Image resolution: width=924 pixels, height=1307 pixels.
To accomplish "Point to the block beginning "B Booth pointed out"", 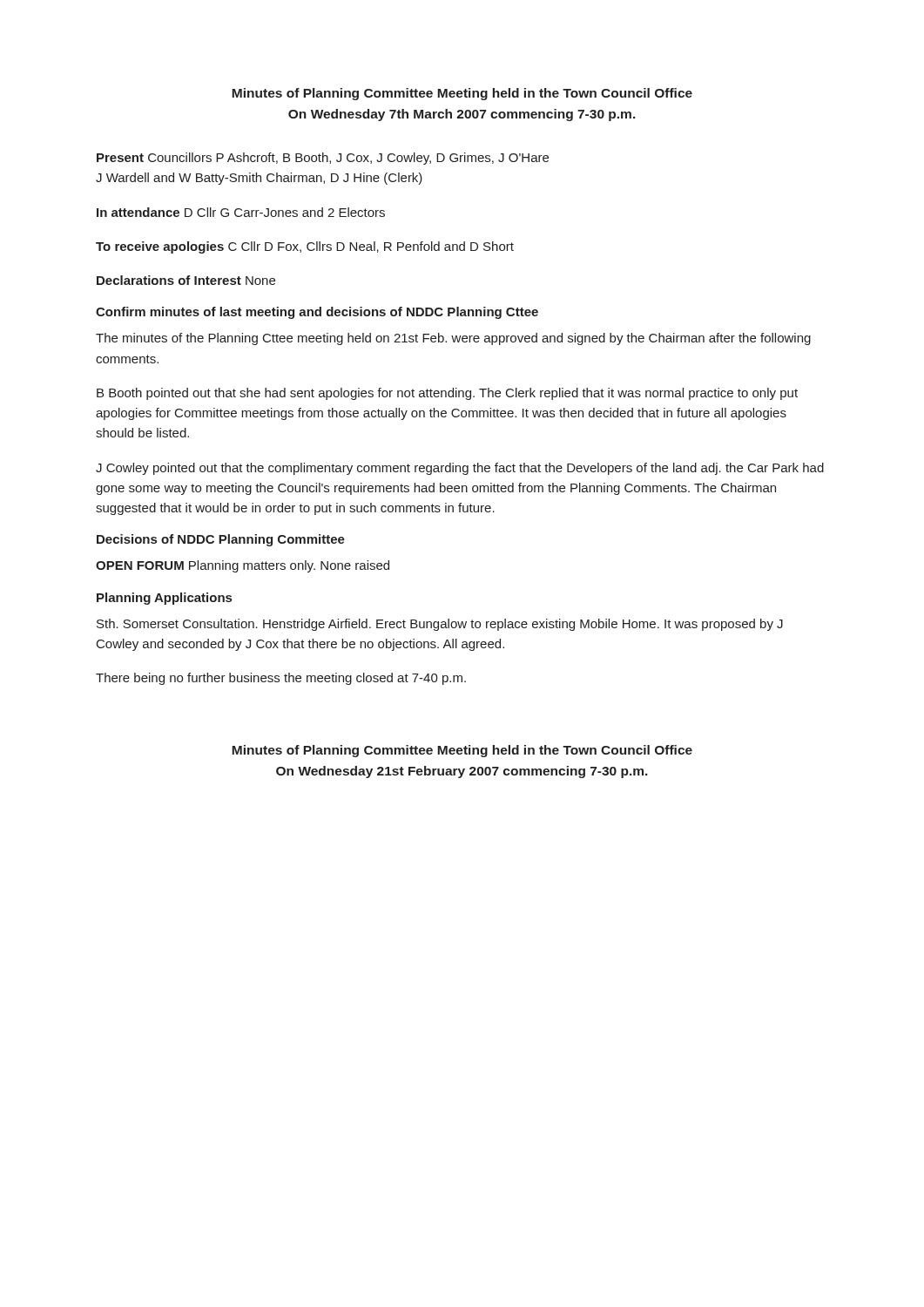I will (x=447, y=413).
